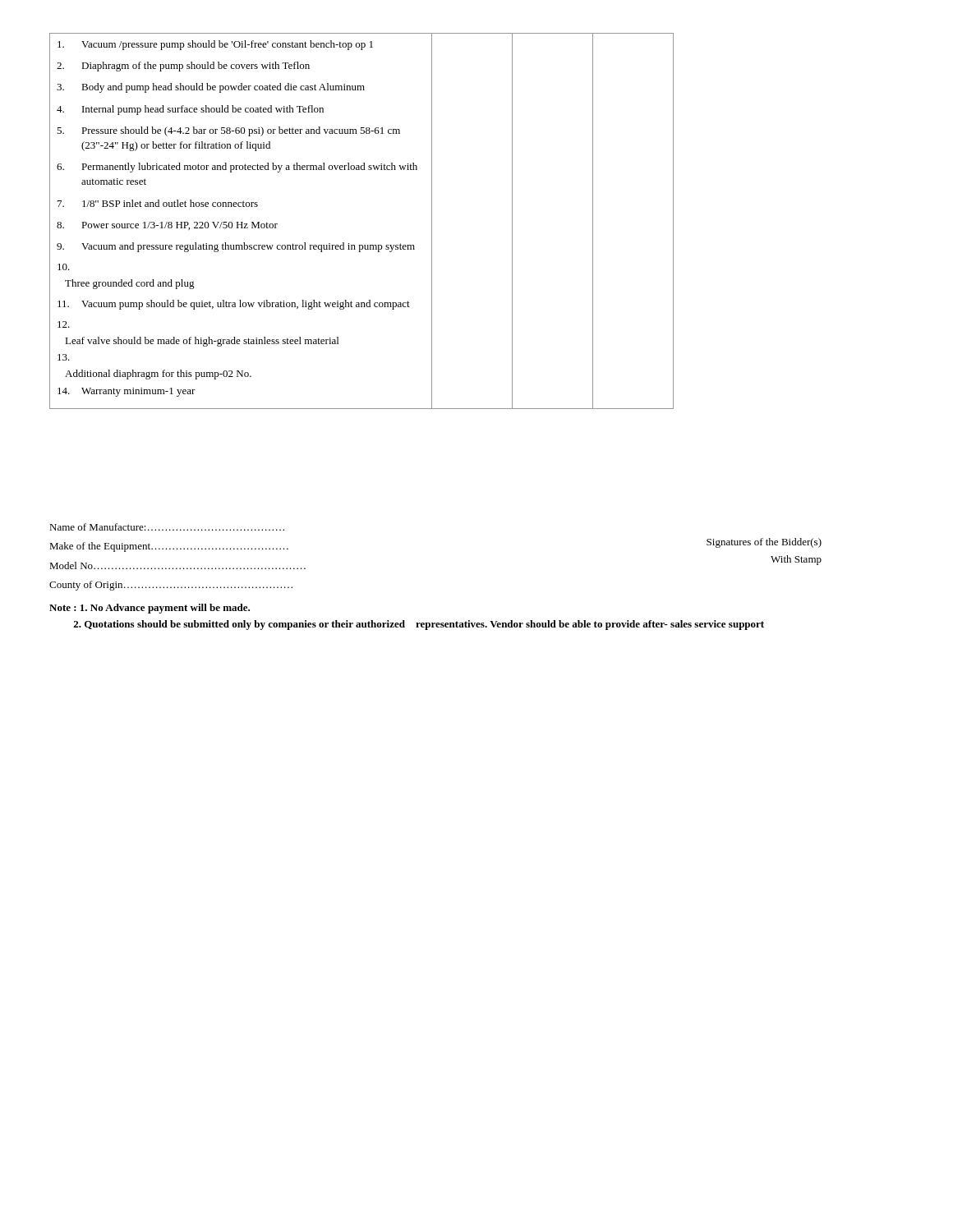The width and height of the screenshot is (953, 1232).
Task: Click the passage that begins "Note : 1. No Advance payment will be"
Action: coord(407,615)
